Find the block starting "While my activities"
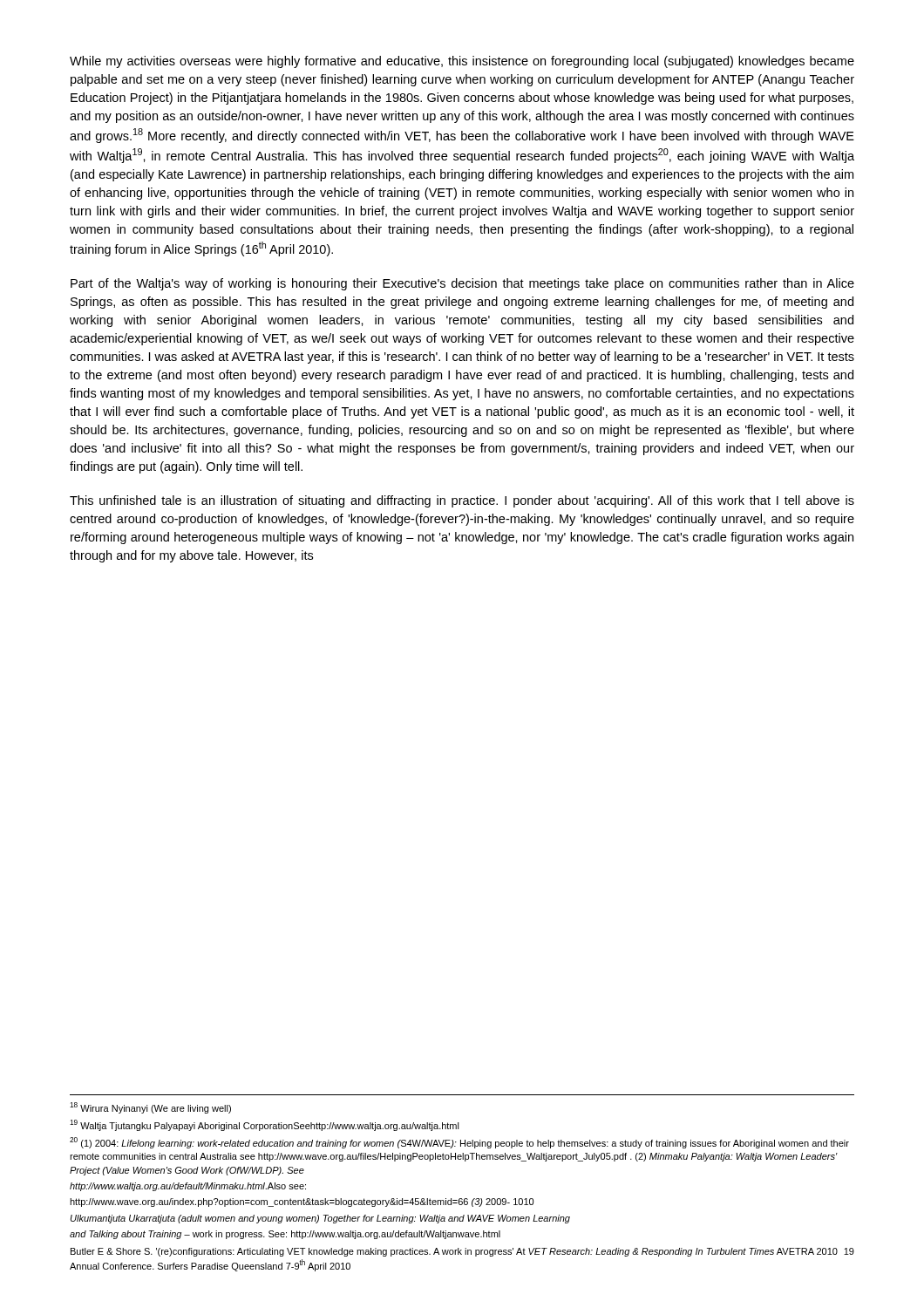 (462, 155)
